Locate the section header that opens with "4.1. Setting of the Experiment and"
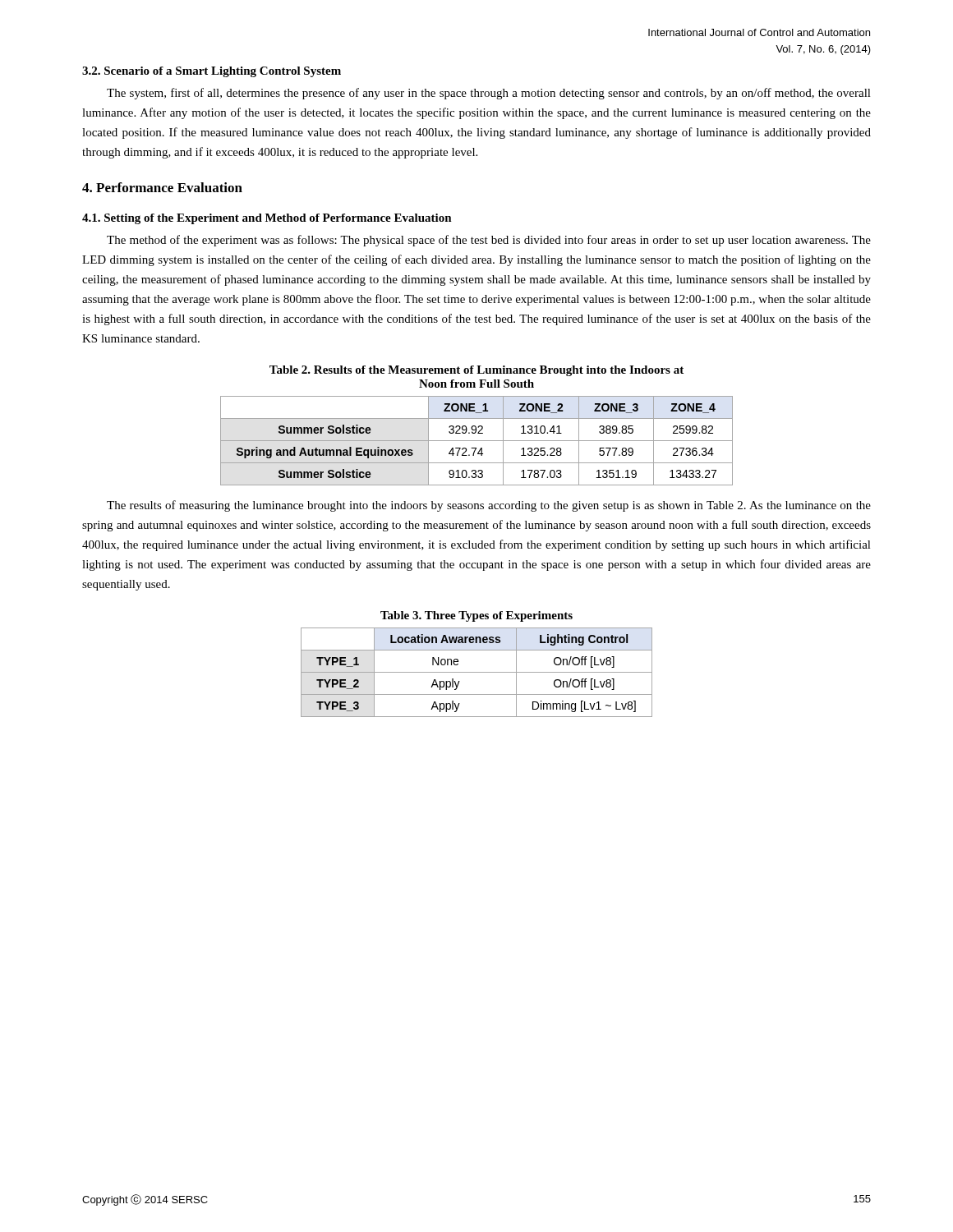Viewport: 953px width, 1232px height. pyautogui.click(x=267, y=218)
